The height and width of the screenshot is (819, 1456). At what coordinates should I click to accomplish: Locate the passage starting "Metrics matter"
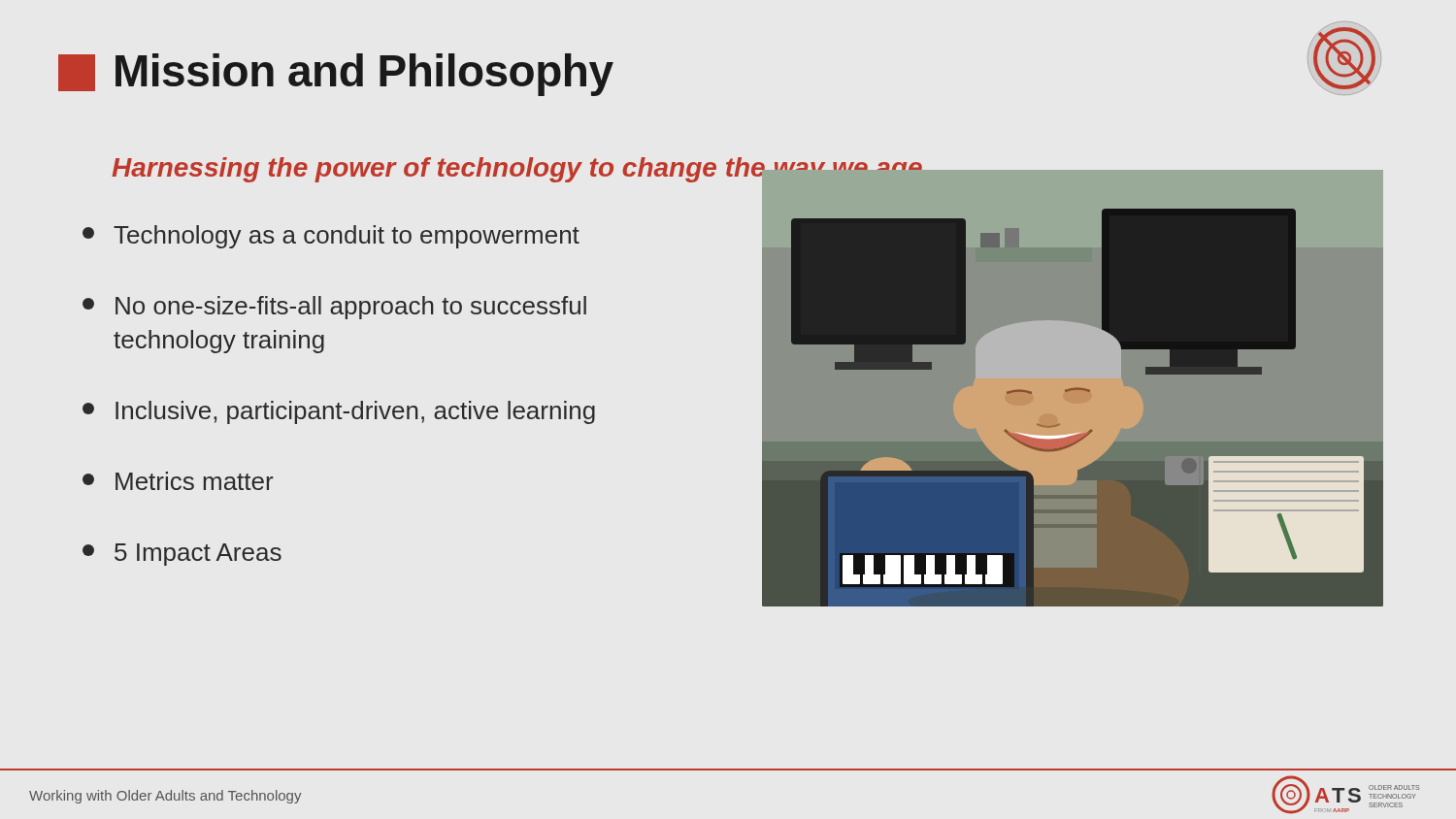[x=178, y=481]
